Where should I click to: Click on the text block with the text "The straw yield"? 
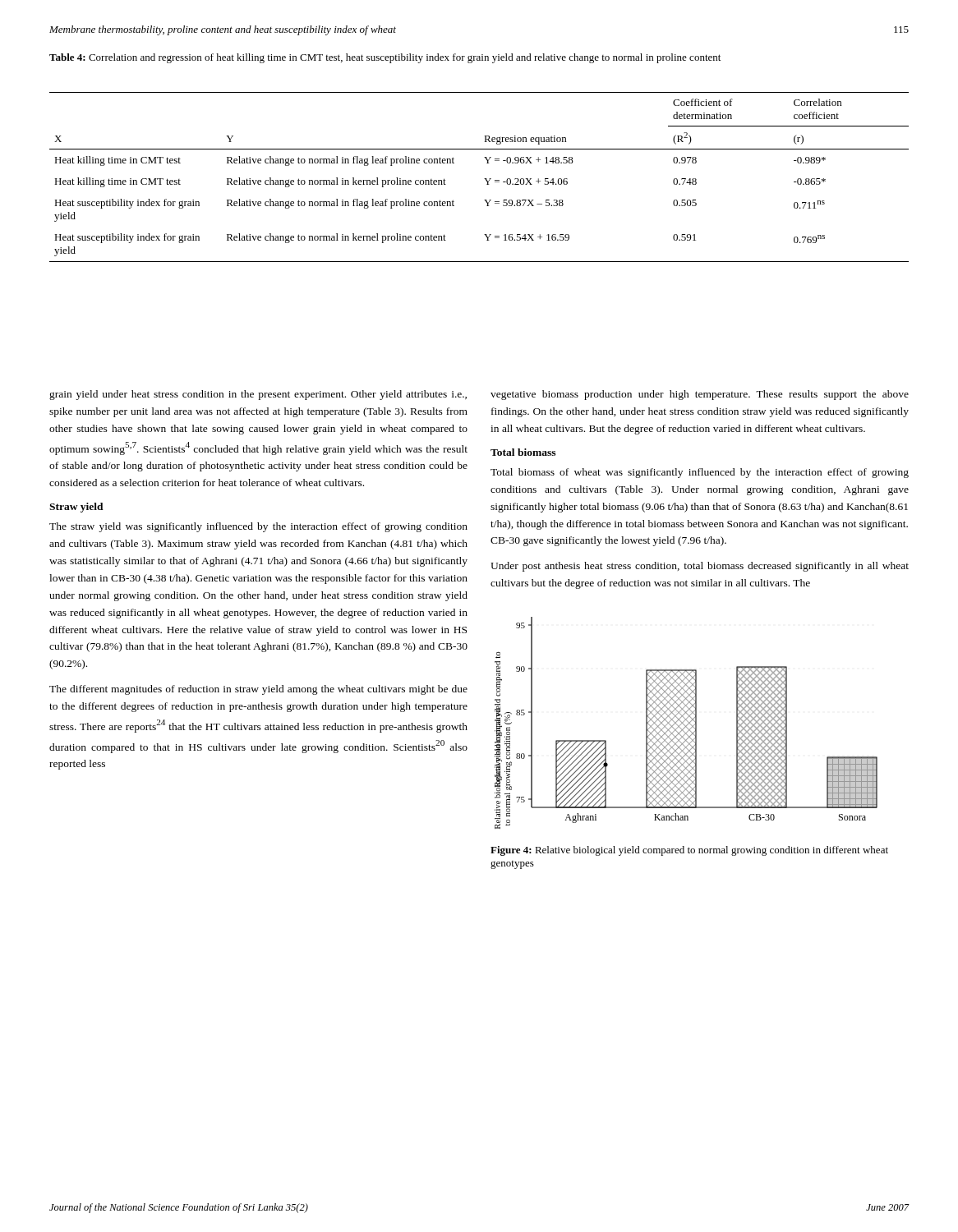(x=258, y=595)
